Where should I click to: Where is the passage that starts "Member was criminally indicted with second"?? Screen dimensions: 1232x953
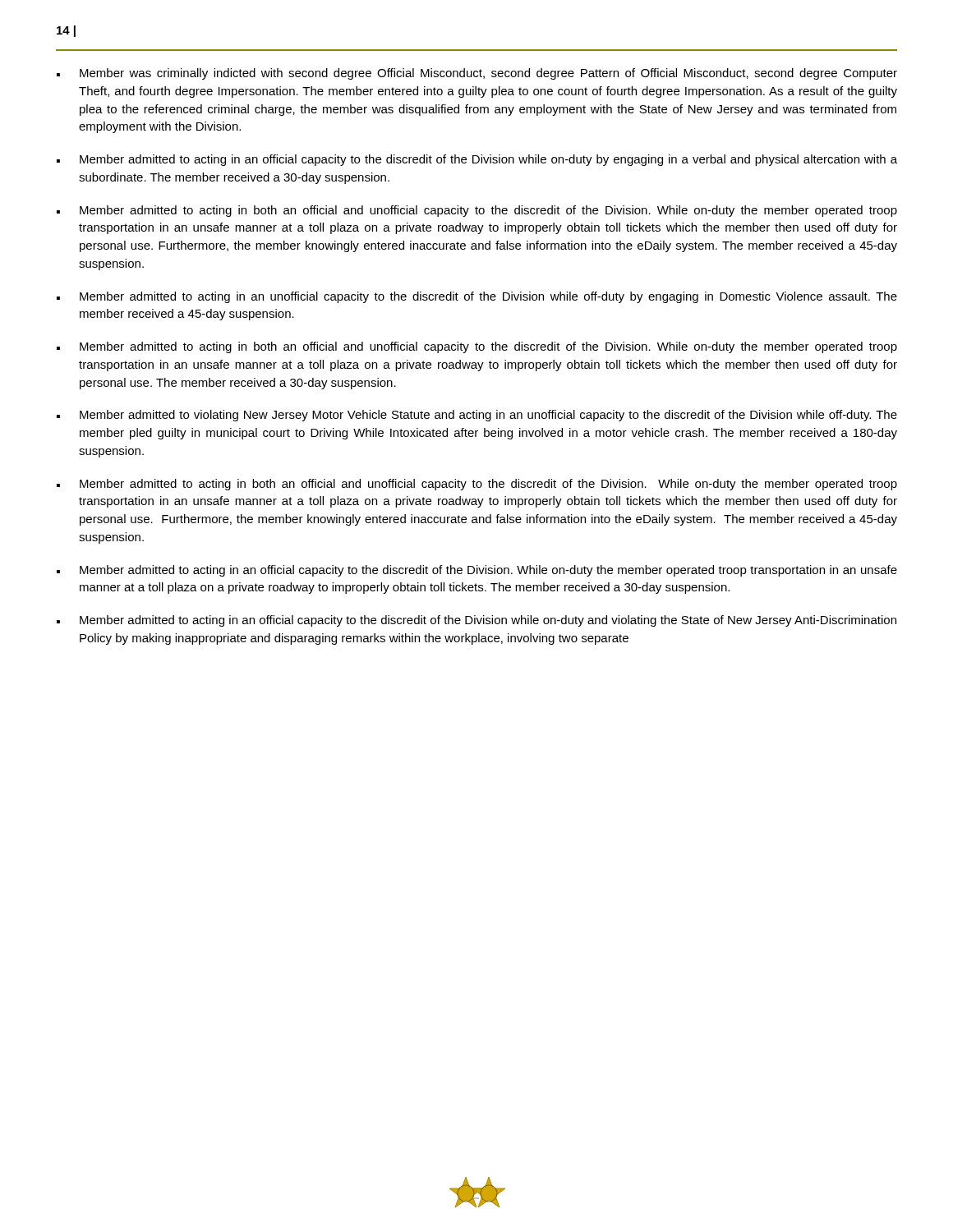(x=476, y=100)
